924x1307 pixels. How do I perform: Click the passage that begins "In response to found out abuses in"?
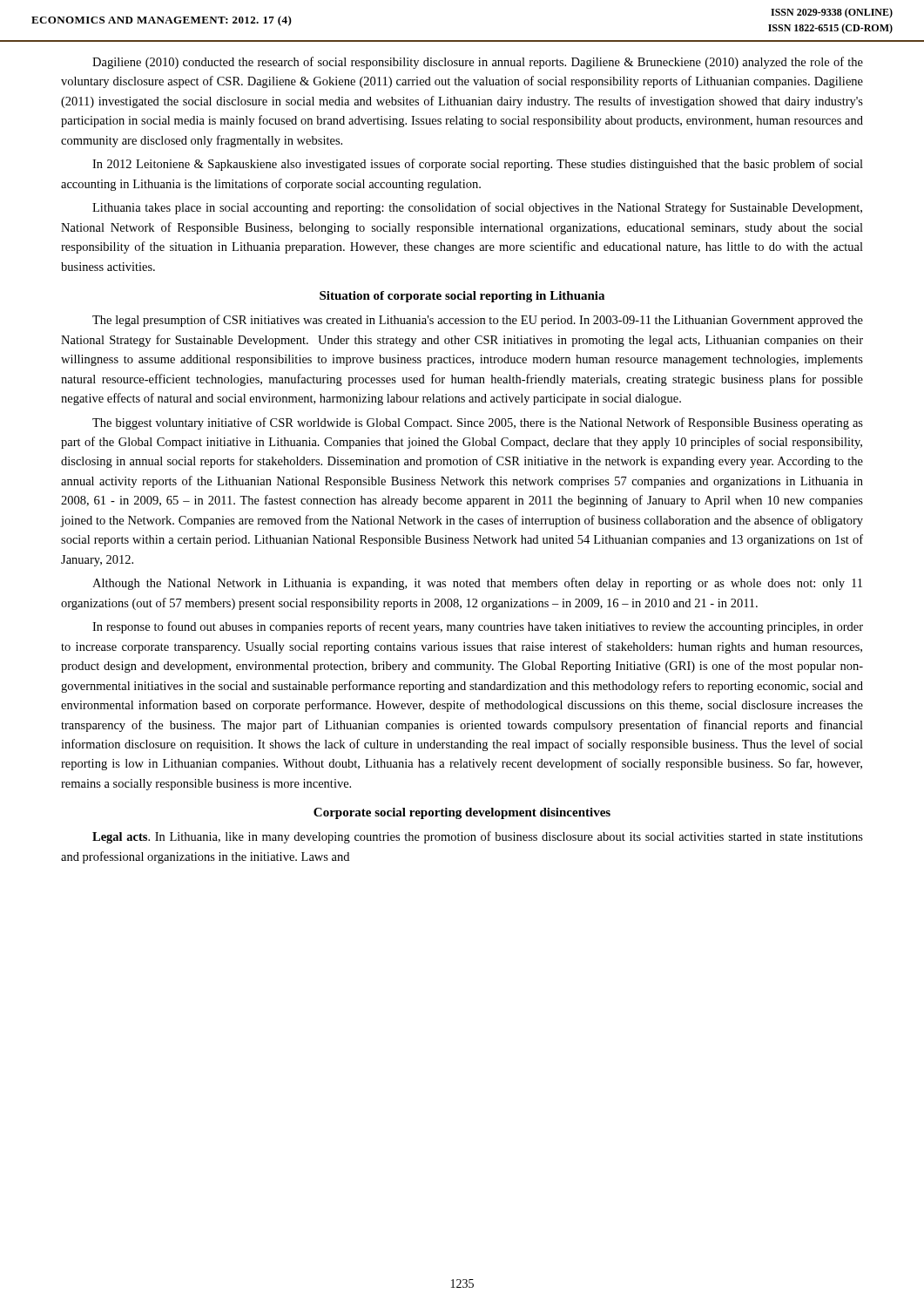tap(462, 705)
